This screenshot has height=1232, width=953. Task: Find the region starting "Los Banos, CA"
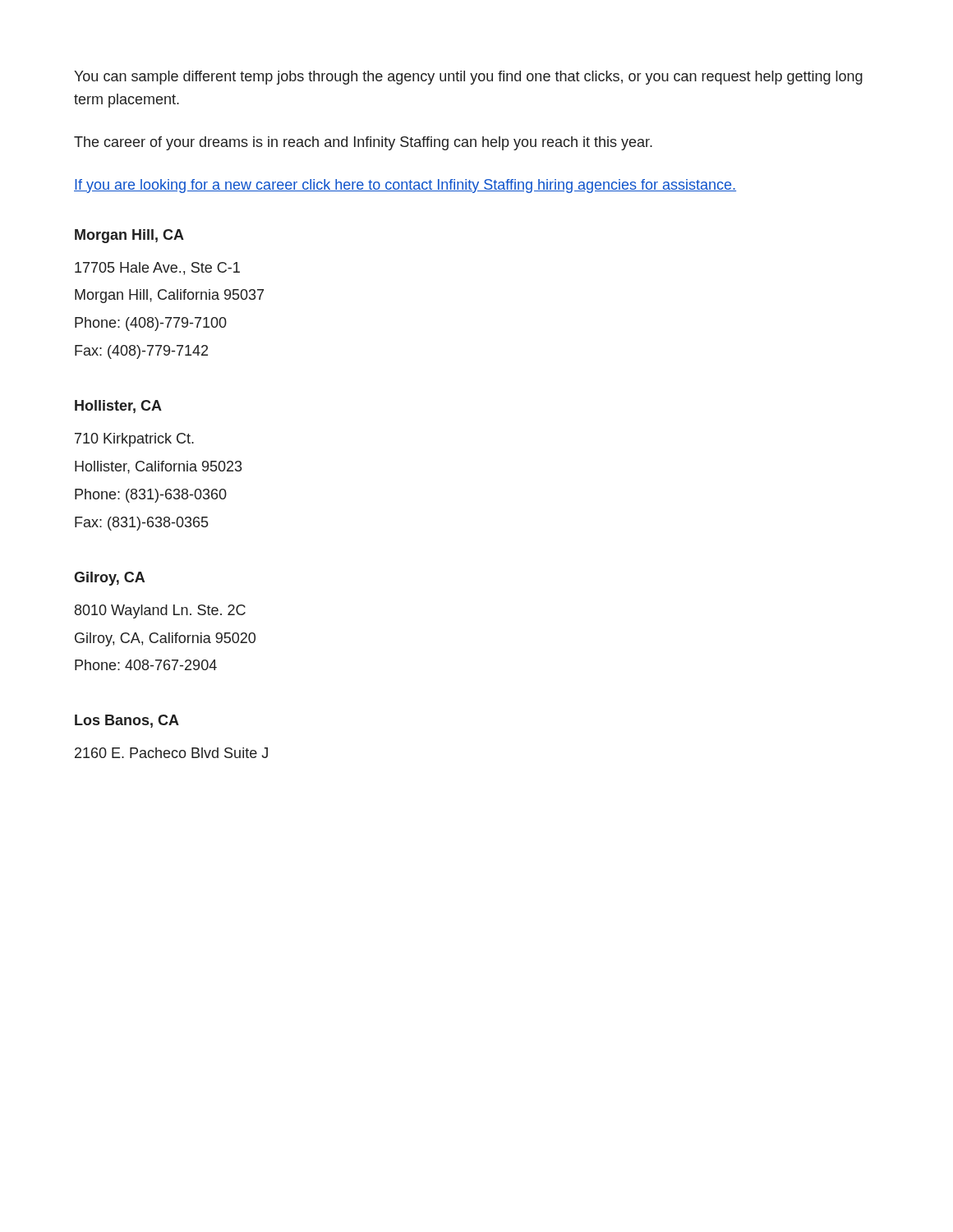127,721
